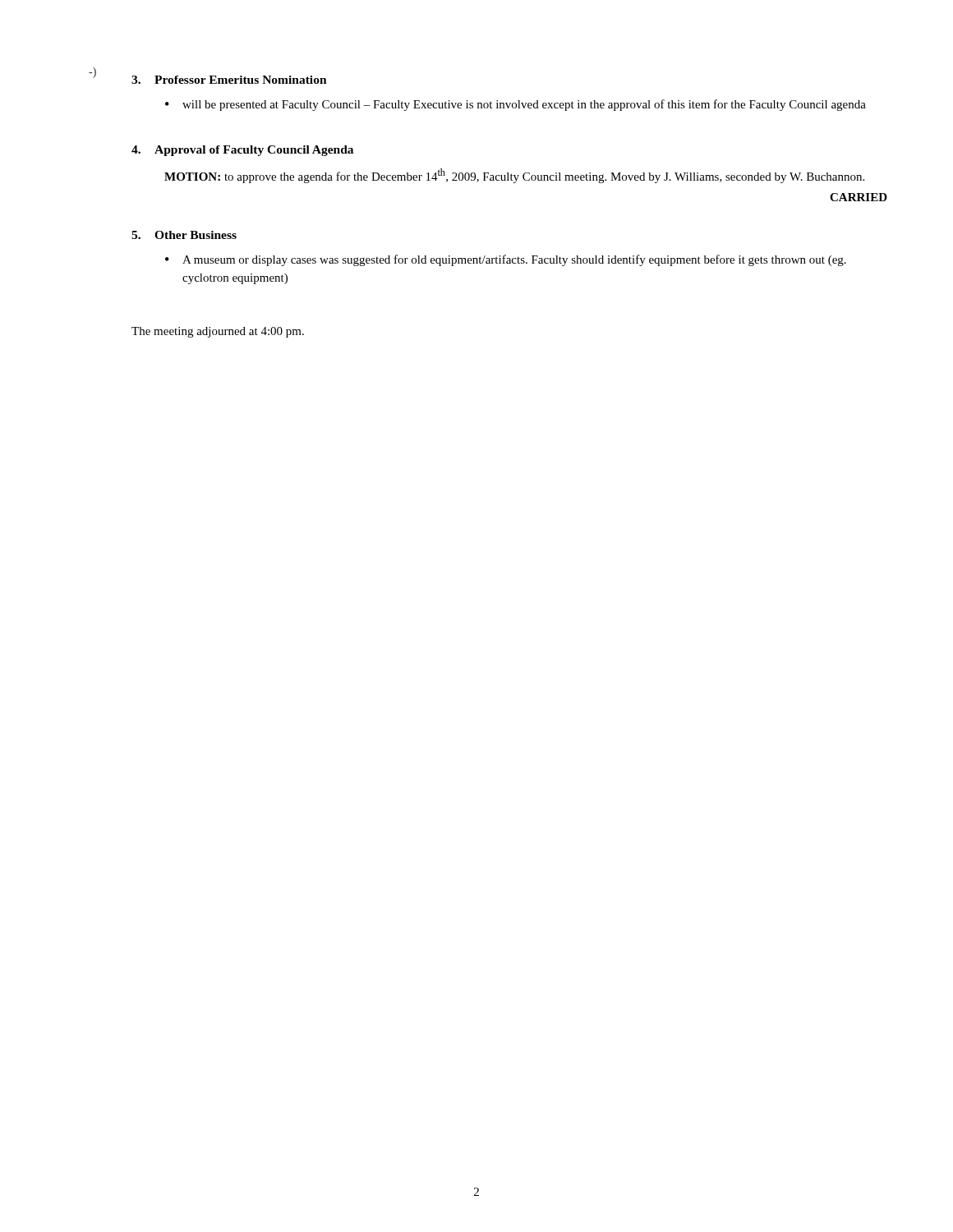The image size is (953, 1232).
Task: Point to the text block starting "MOTION: to approve"
Action: (515, 175)
